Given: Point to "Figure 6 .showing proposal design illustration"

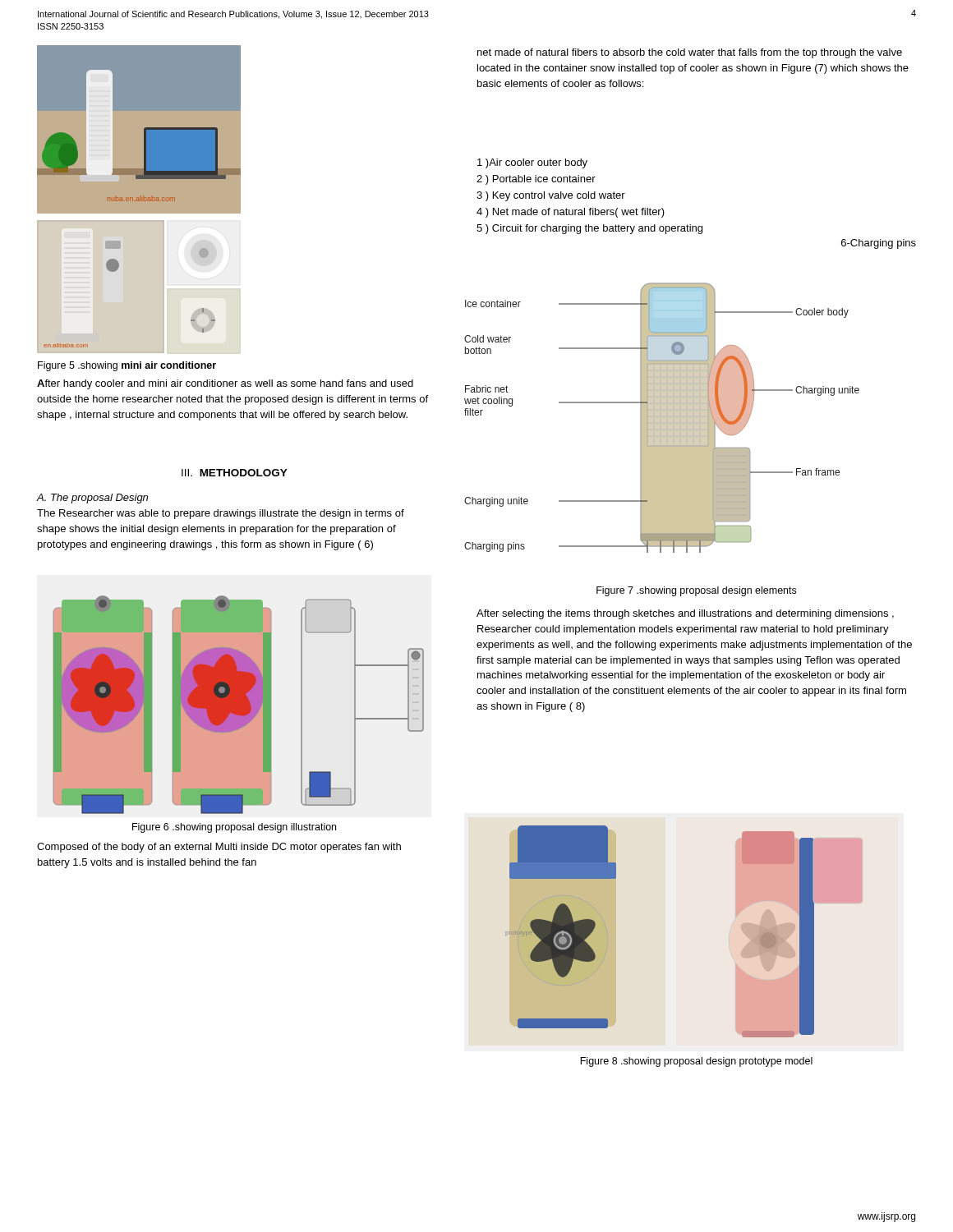Looking at the screenshot, I should tap(234, 827).
